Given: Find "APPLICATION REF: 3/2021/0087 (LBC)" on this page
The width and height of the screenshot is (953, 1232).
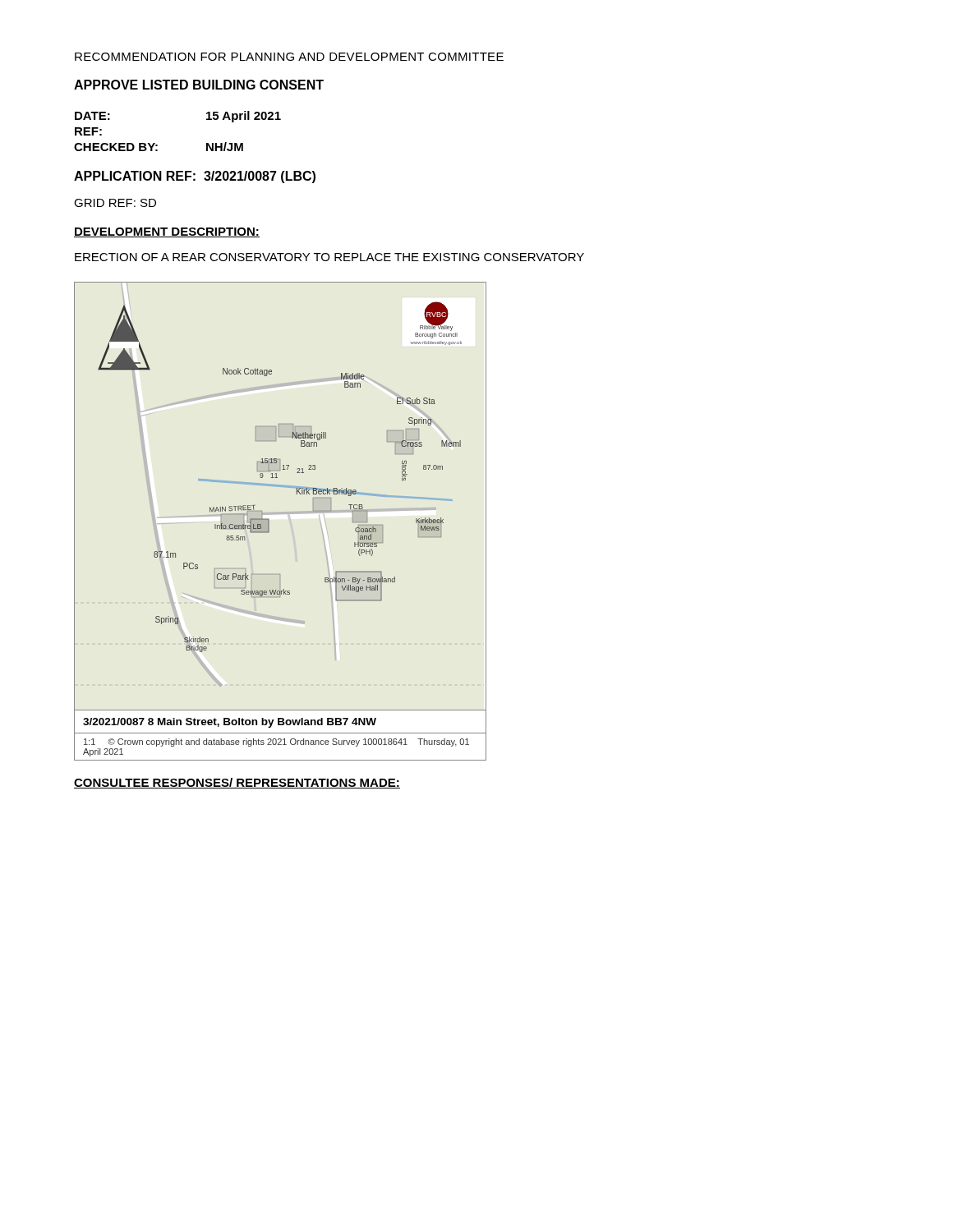Looking at the screenshot, I should click(195, 176).
